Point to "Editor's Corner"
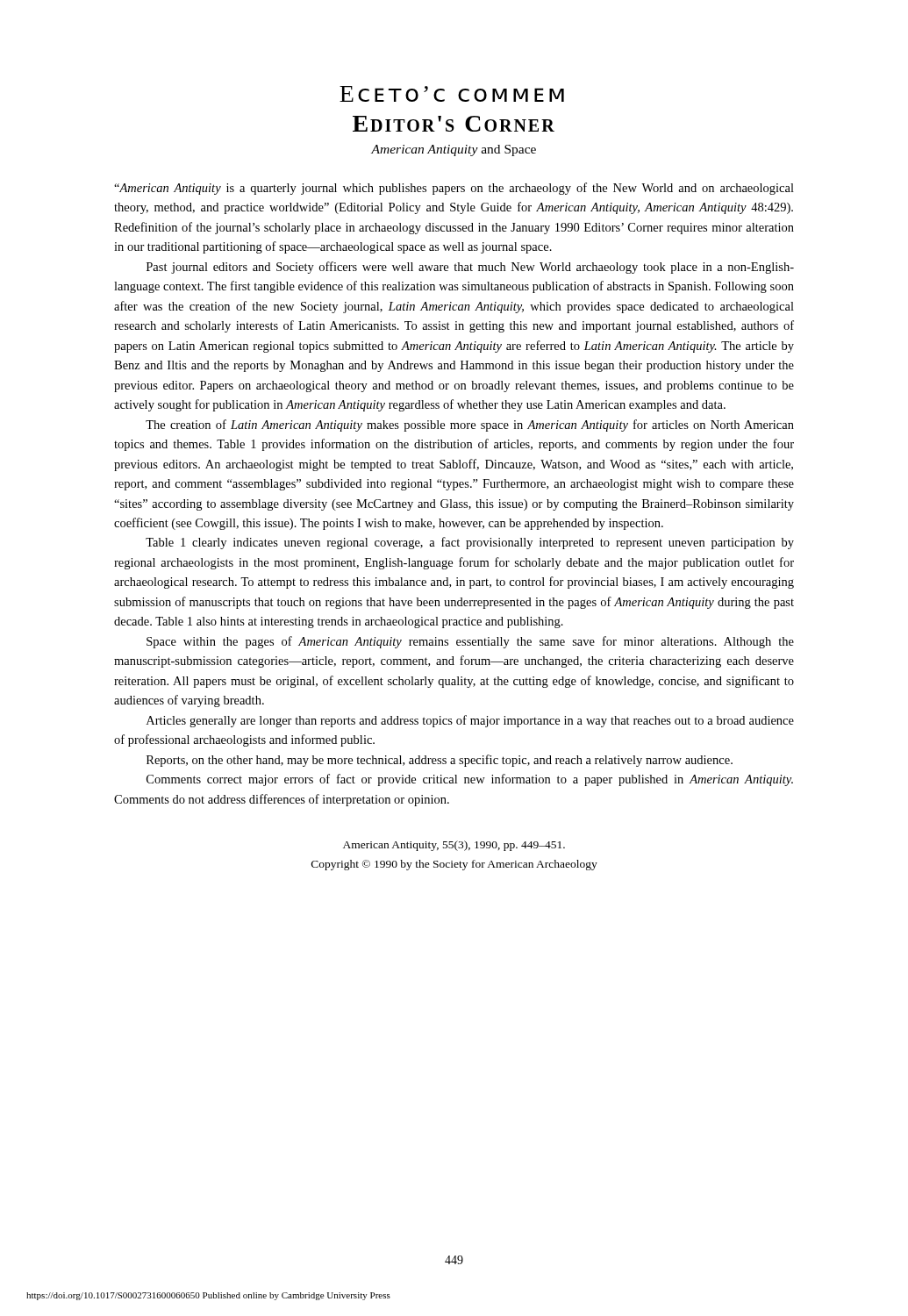 point(454,123)
